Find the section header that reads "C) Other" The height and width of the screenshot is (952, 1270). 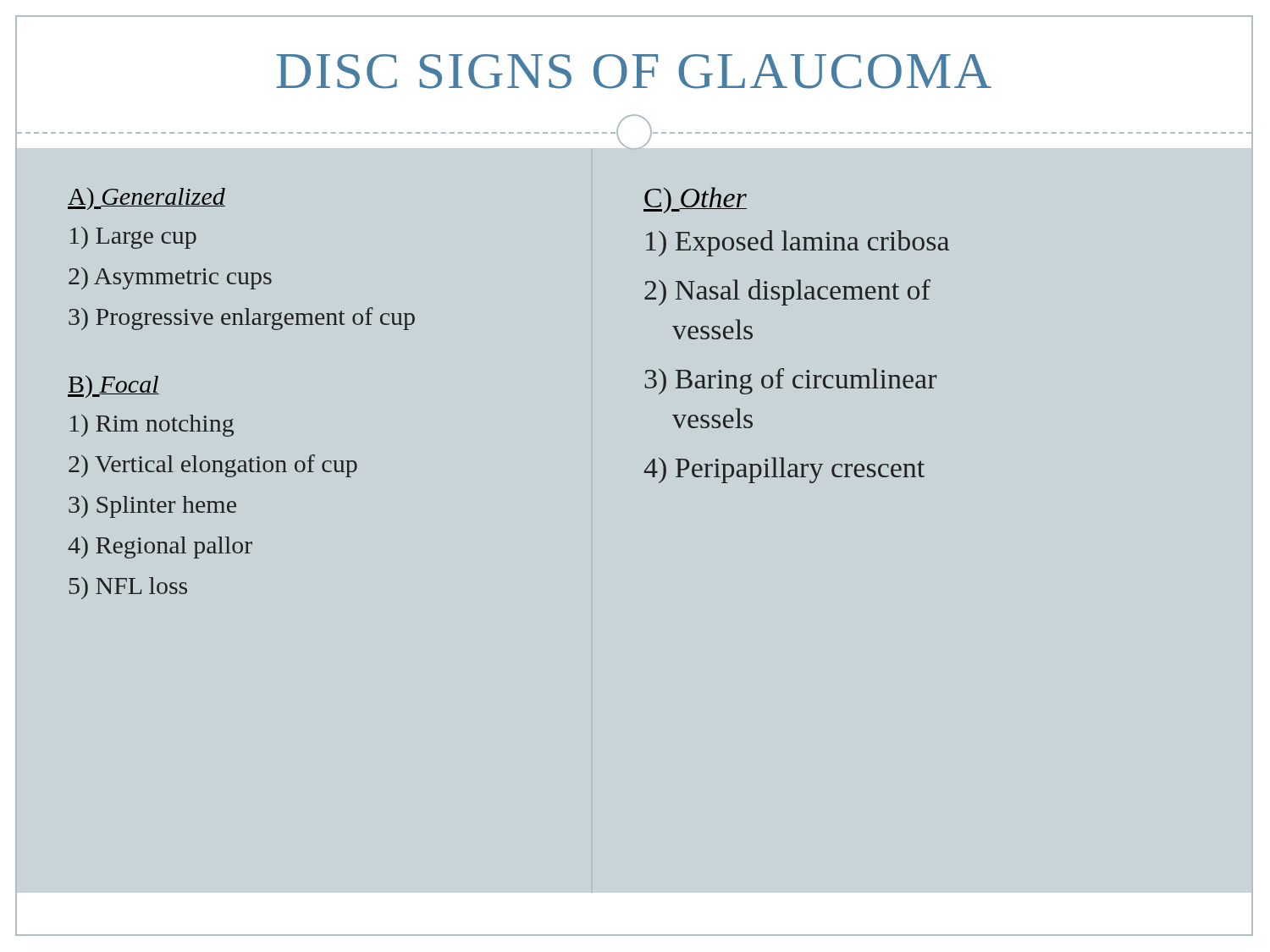click(x=695, y=198)
